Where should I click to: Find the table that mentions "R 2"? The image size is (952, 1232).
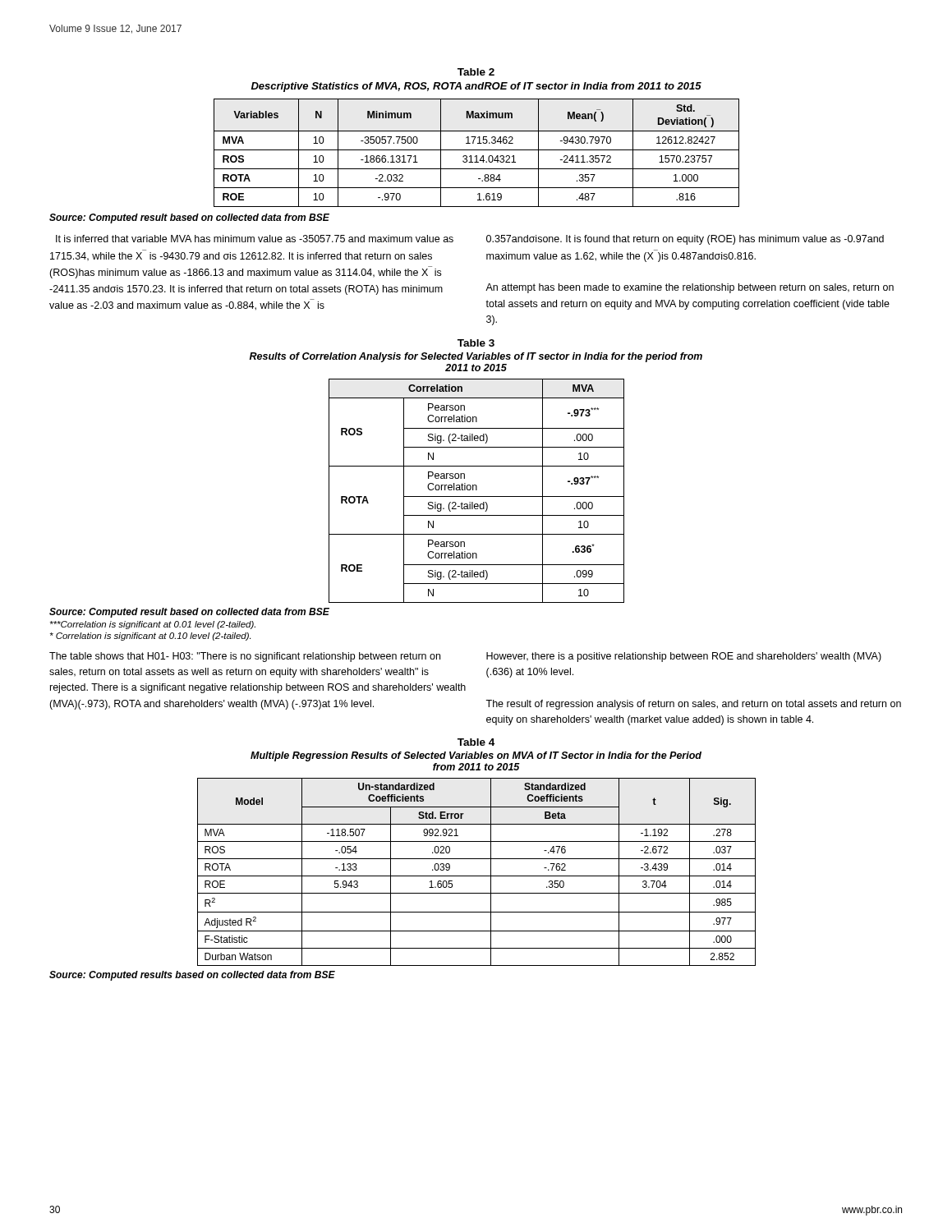(476, 872)
